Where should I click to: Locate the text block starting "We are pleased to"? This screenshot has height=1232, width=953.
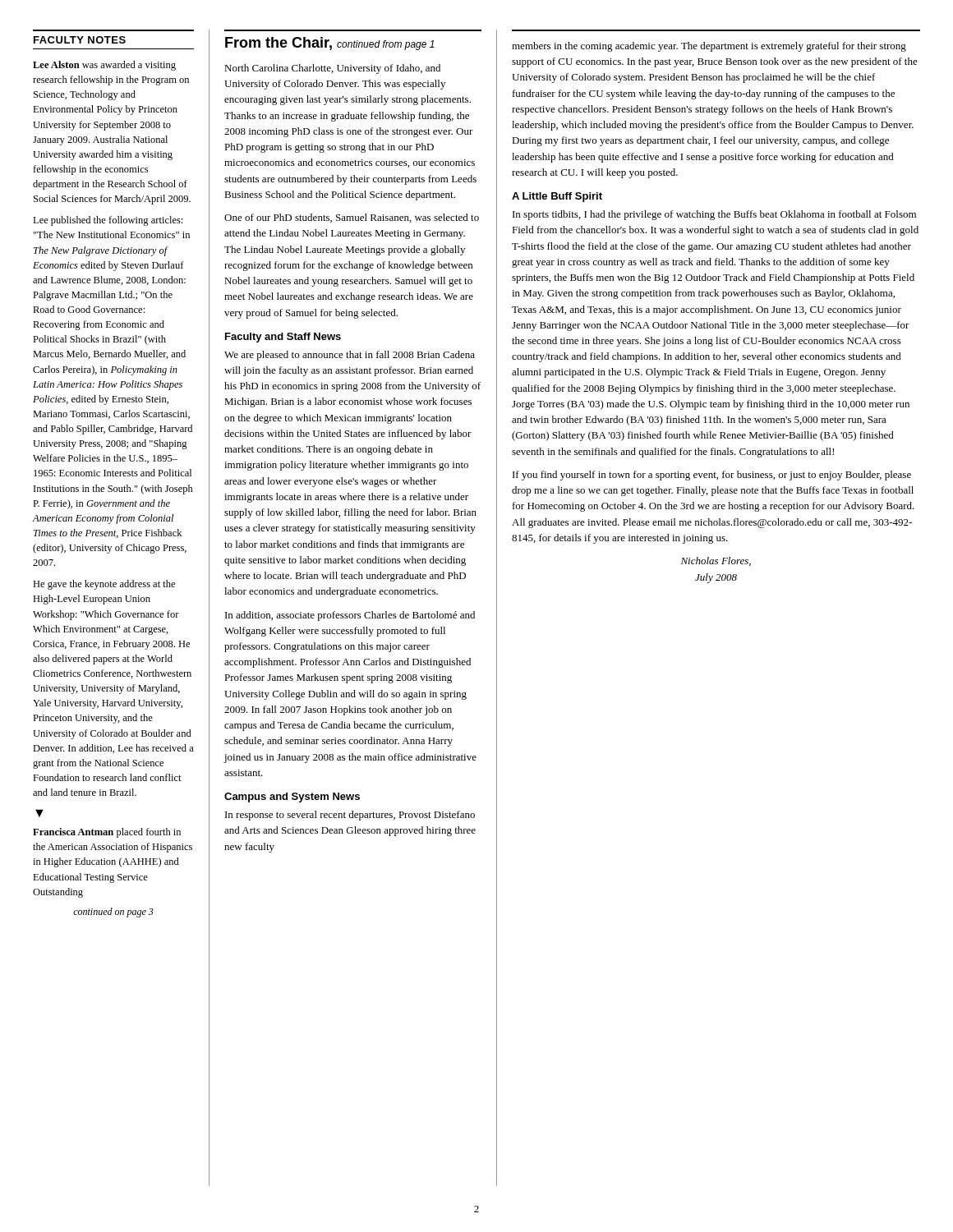click(353, 563)
